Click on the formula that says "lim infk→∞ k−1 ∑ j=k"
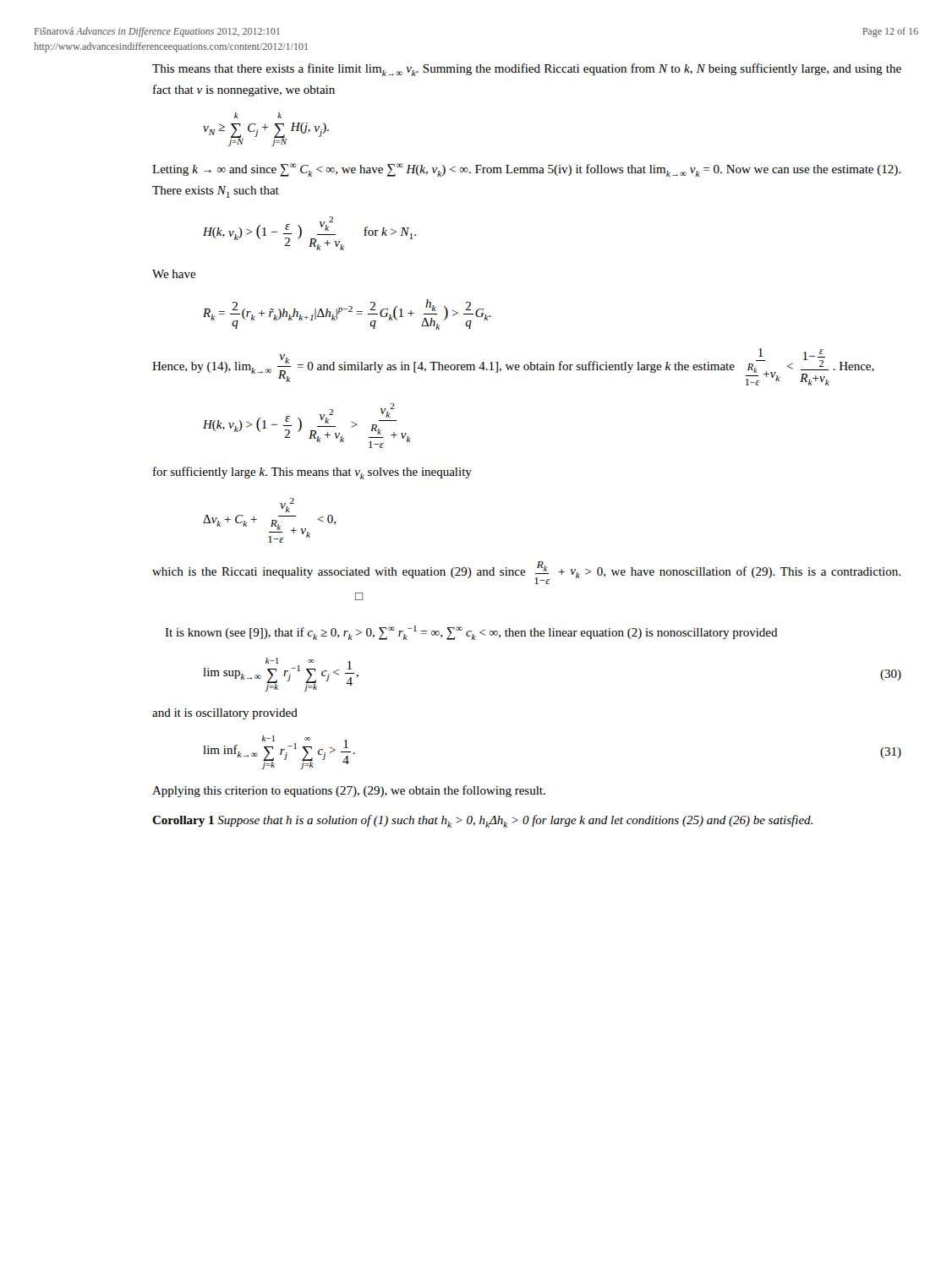Screen dimensions: 1268x952 point(286,753)
